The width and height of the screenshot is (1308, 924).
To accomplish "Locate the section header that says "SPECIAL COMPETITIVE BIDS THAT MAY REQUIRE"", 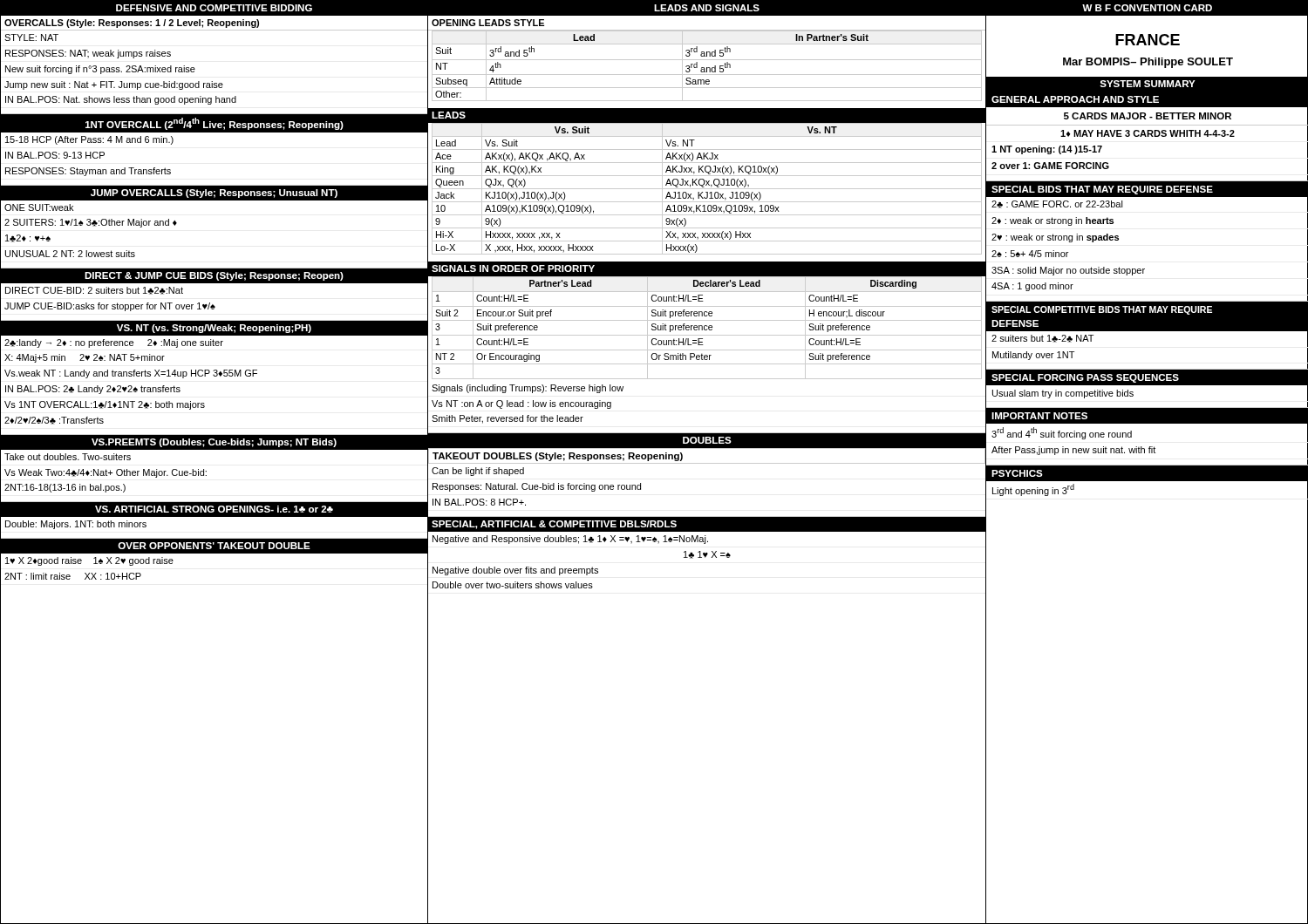I will coord(1102,309).
